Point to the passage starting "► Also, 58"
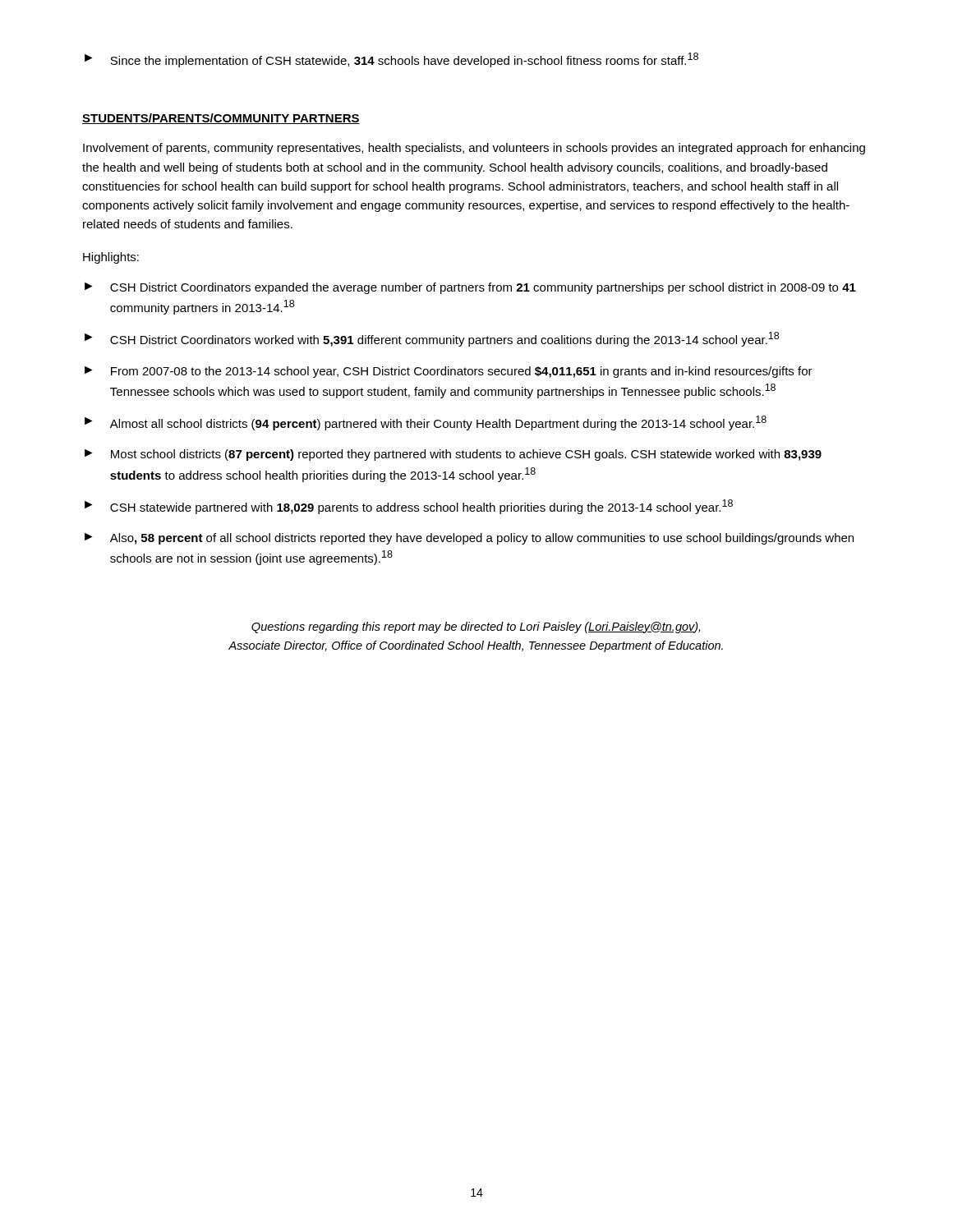The width and height of the screenshot is (953, 1232). (476, 548)
